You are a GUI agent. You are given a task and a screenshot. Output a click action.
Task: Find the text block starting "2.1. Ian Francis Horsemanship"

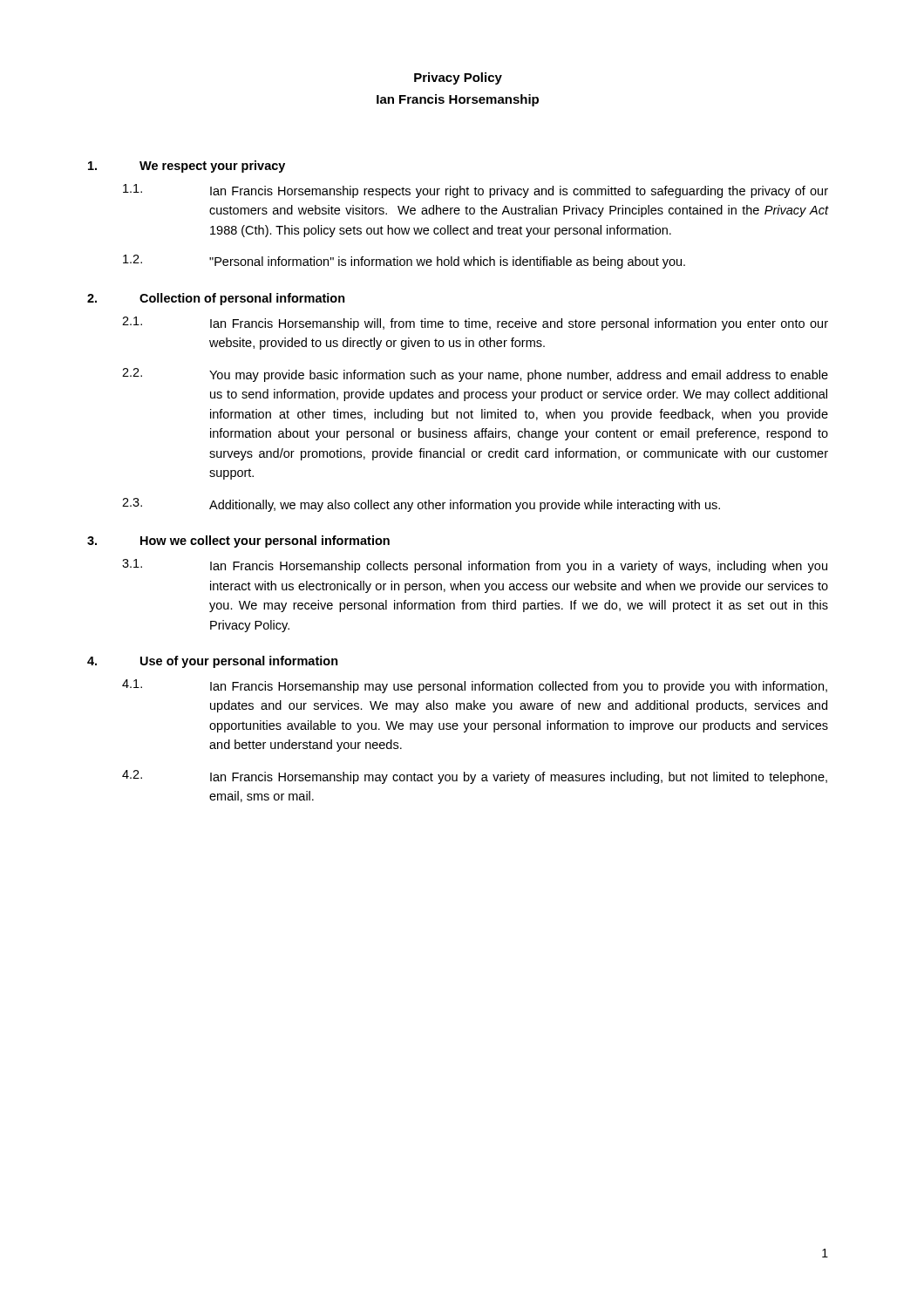click(458, 333)
